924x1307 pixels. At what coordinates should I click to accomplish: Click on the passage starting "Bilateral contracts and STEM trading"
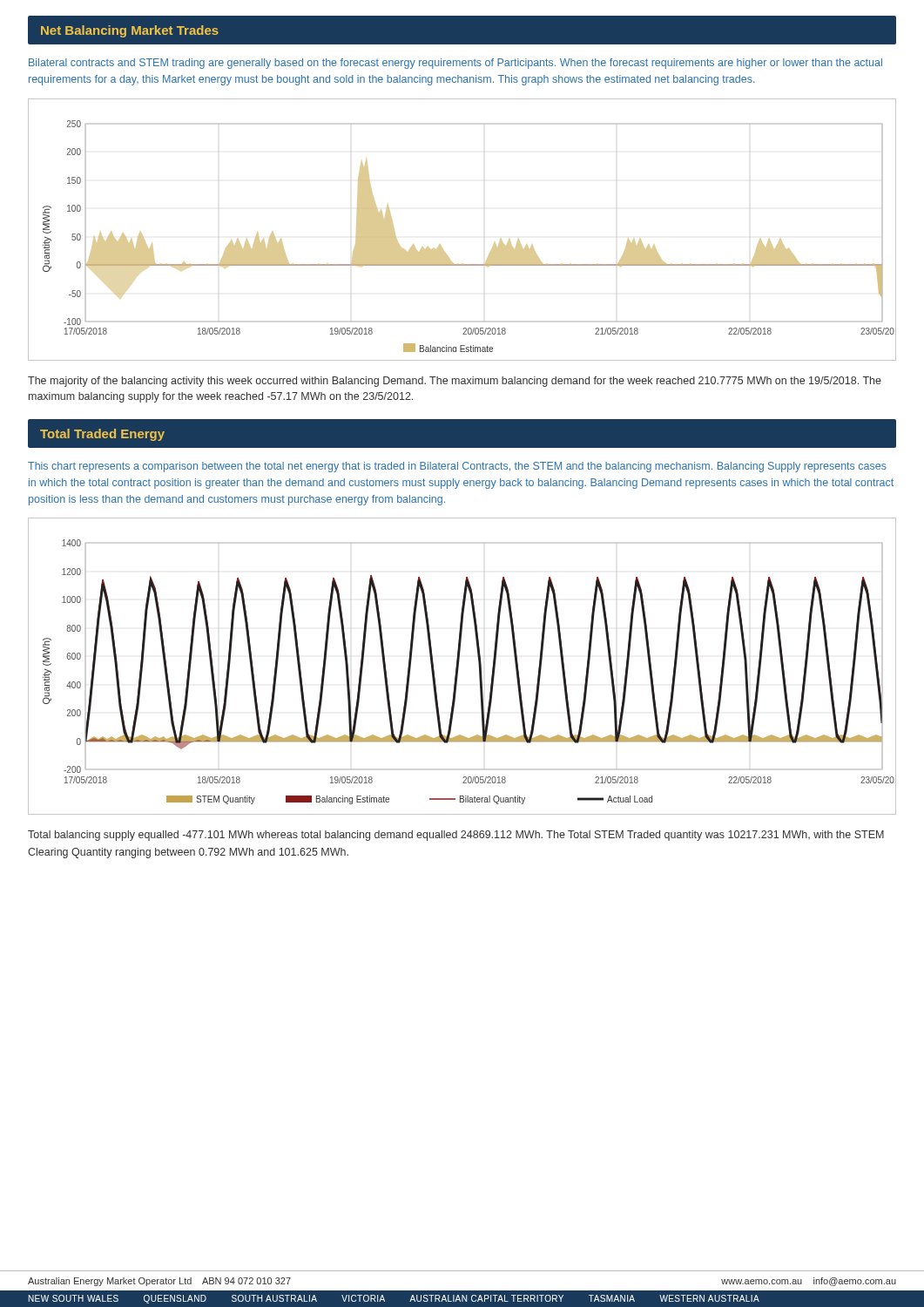coord(455,71)
